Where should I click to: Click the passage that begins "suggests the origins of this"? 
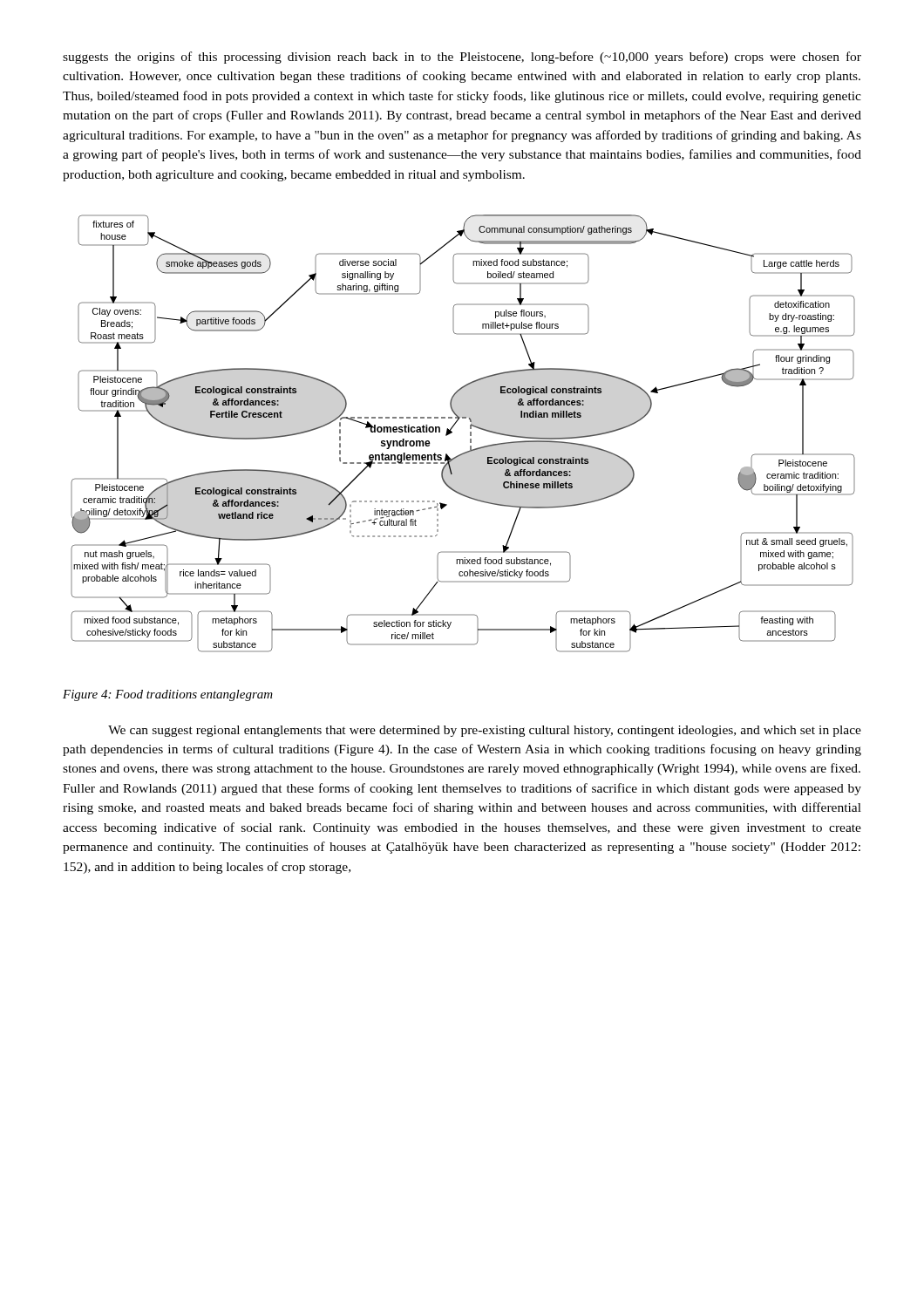[x=462, y=115]
